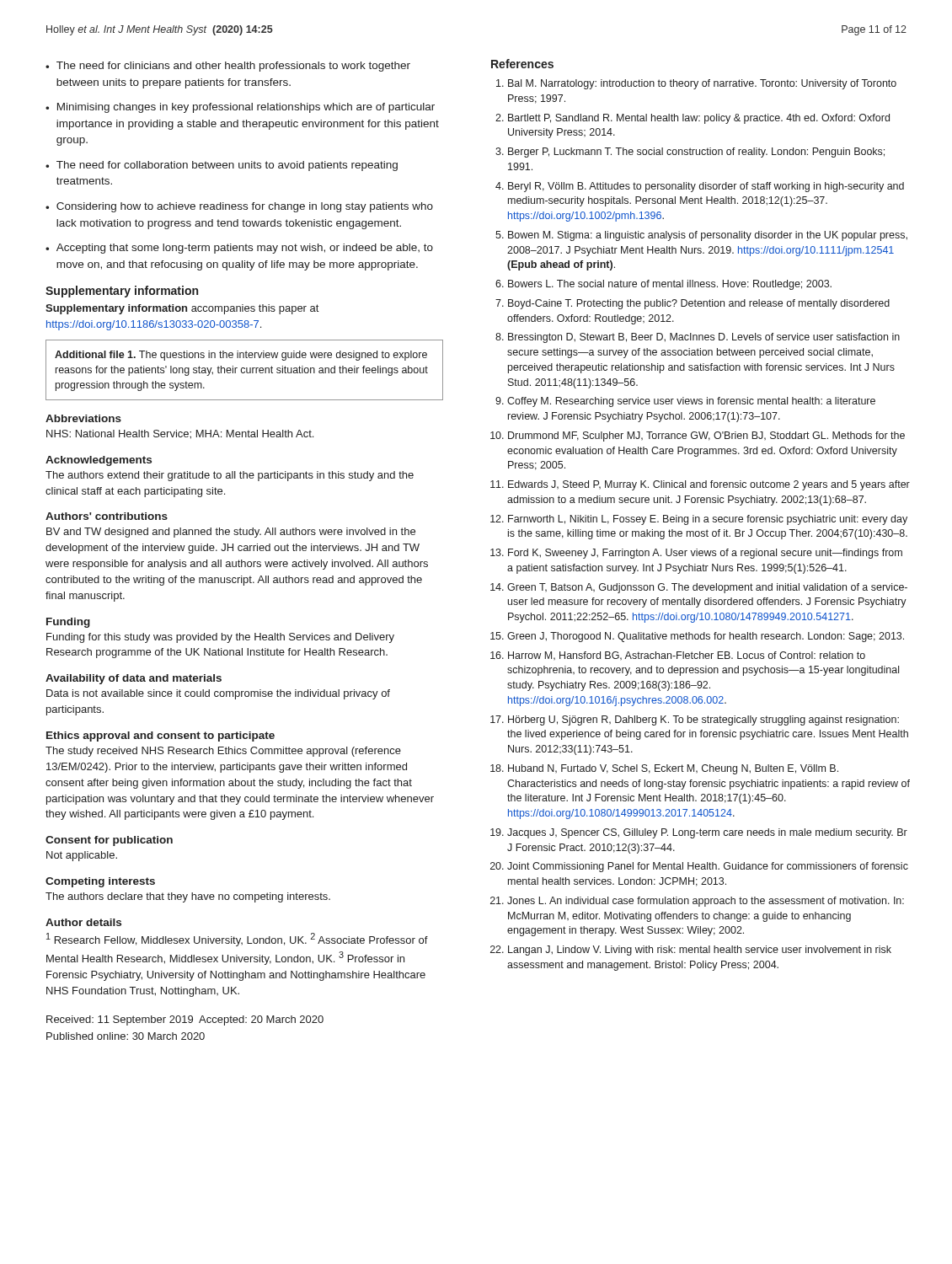Locate the list item containing "Jacques J, Spencer CS,"

[707, 840]
